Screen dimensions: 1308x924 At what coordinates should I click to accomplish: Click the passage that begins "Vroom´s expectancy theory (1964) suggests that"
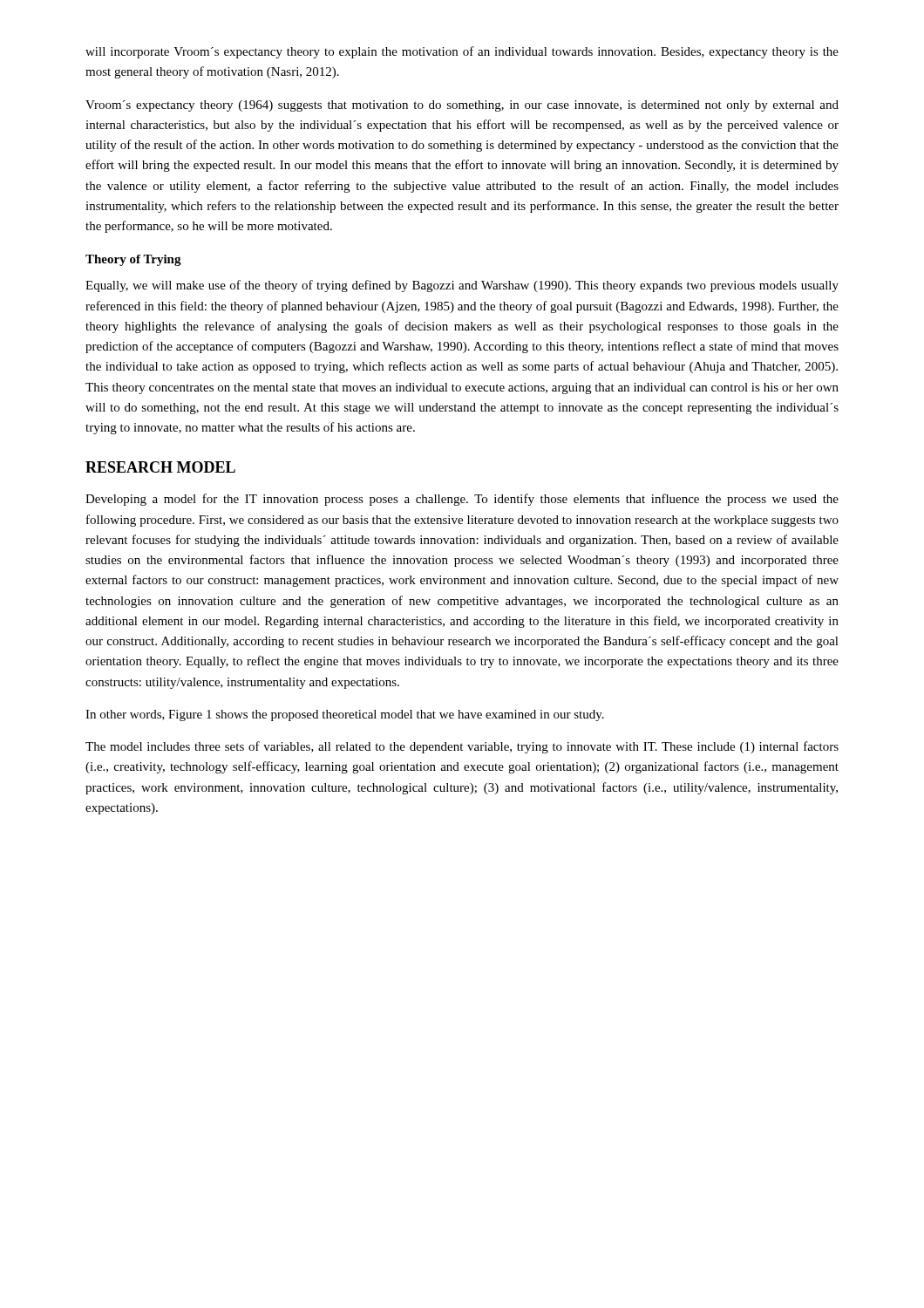point(462,165)
